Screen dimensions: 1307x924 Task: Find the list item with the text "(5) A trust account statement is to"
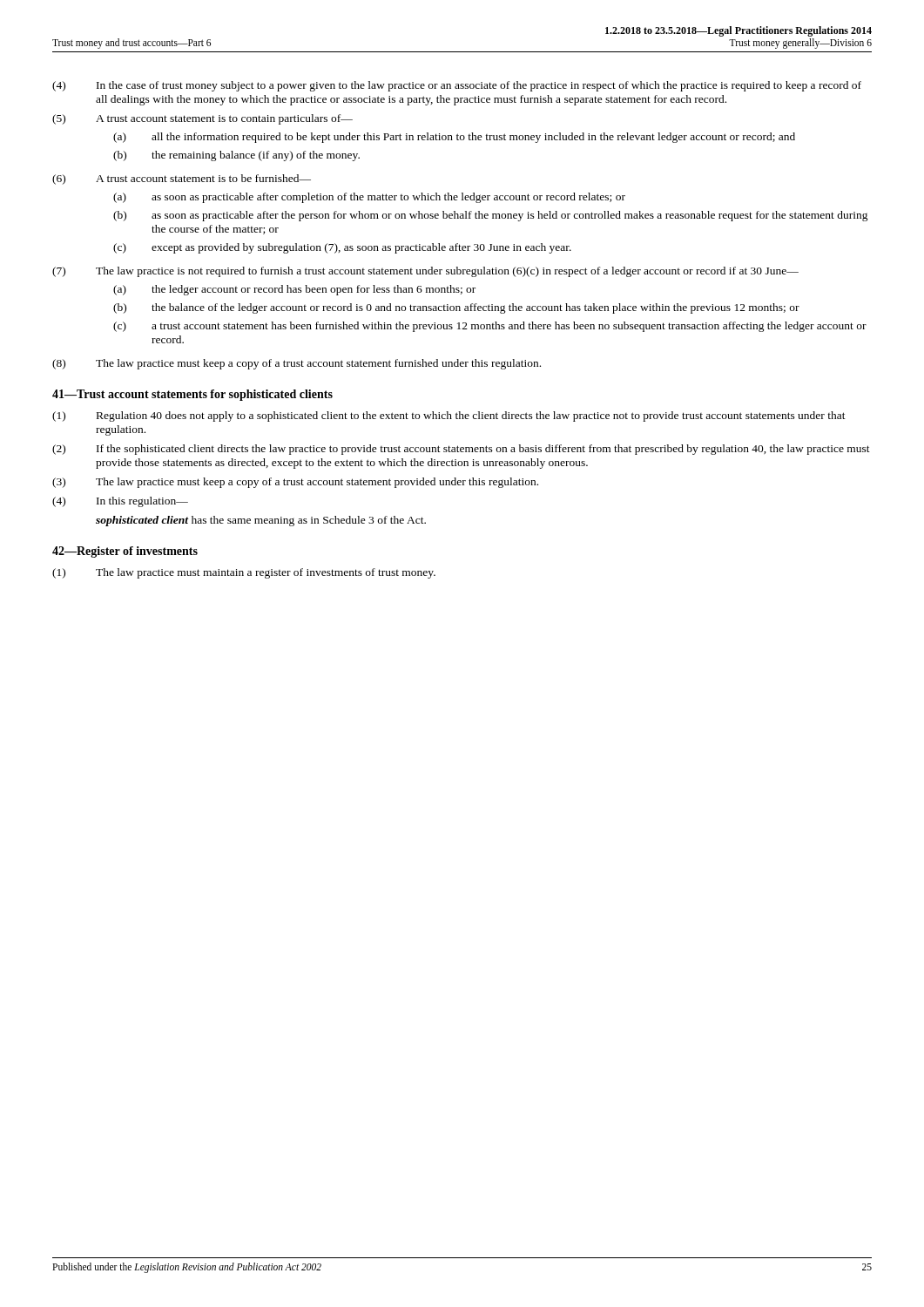(x=462, y=139)
